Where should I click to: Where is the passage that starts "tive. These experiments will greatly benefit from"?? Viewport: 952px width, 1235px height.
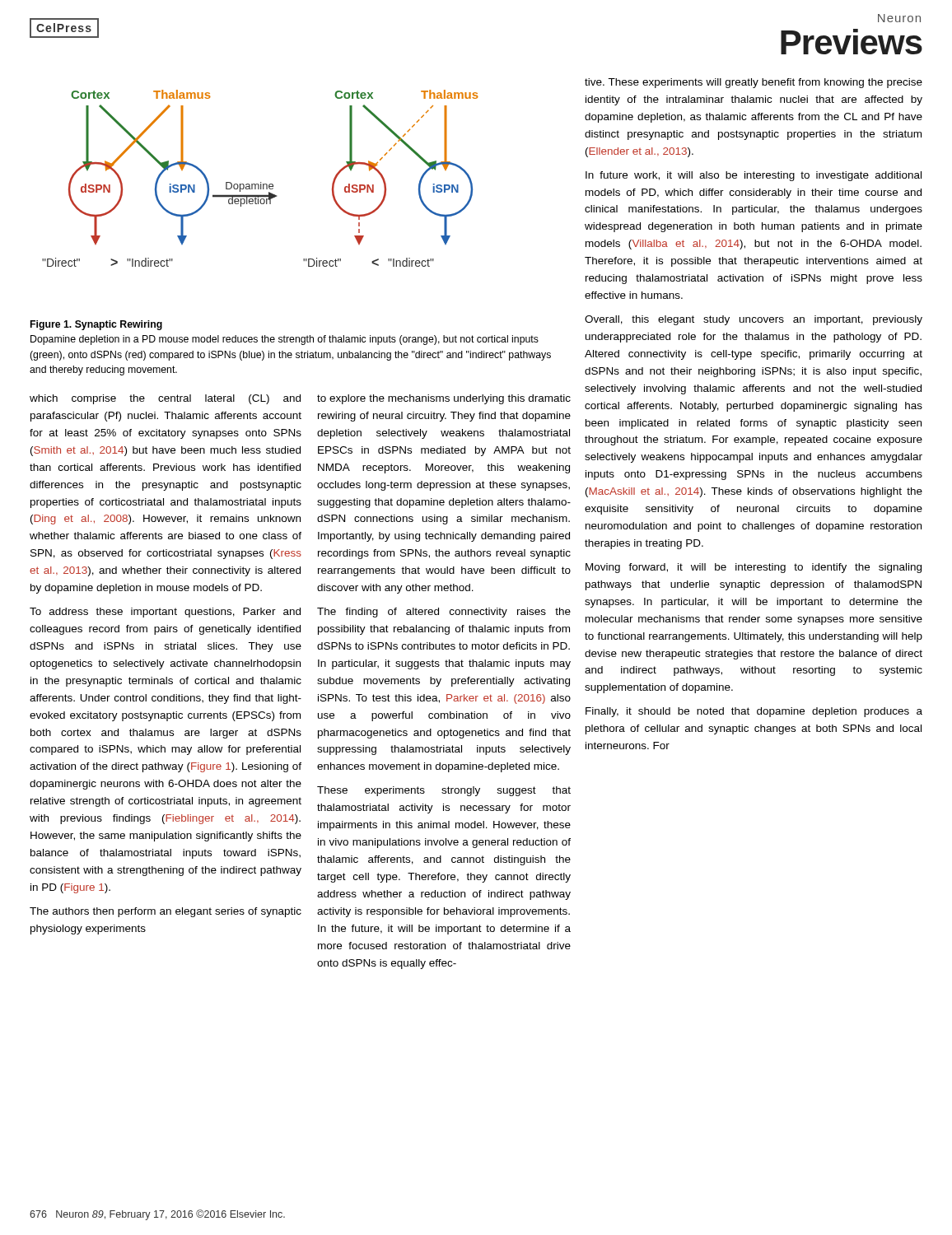(754, 415)
